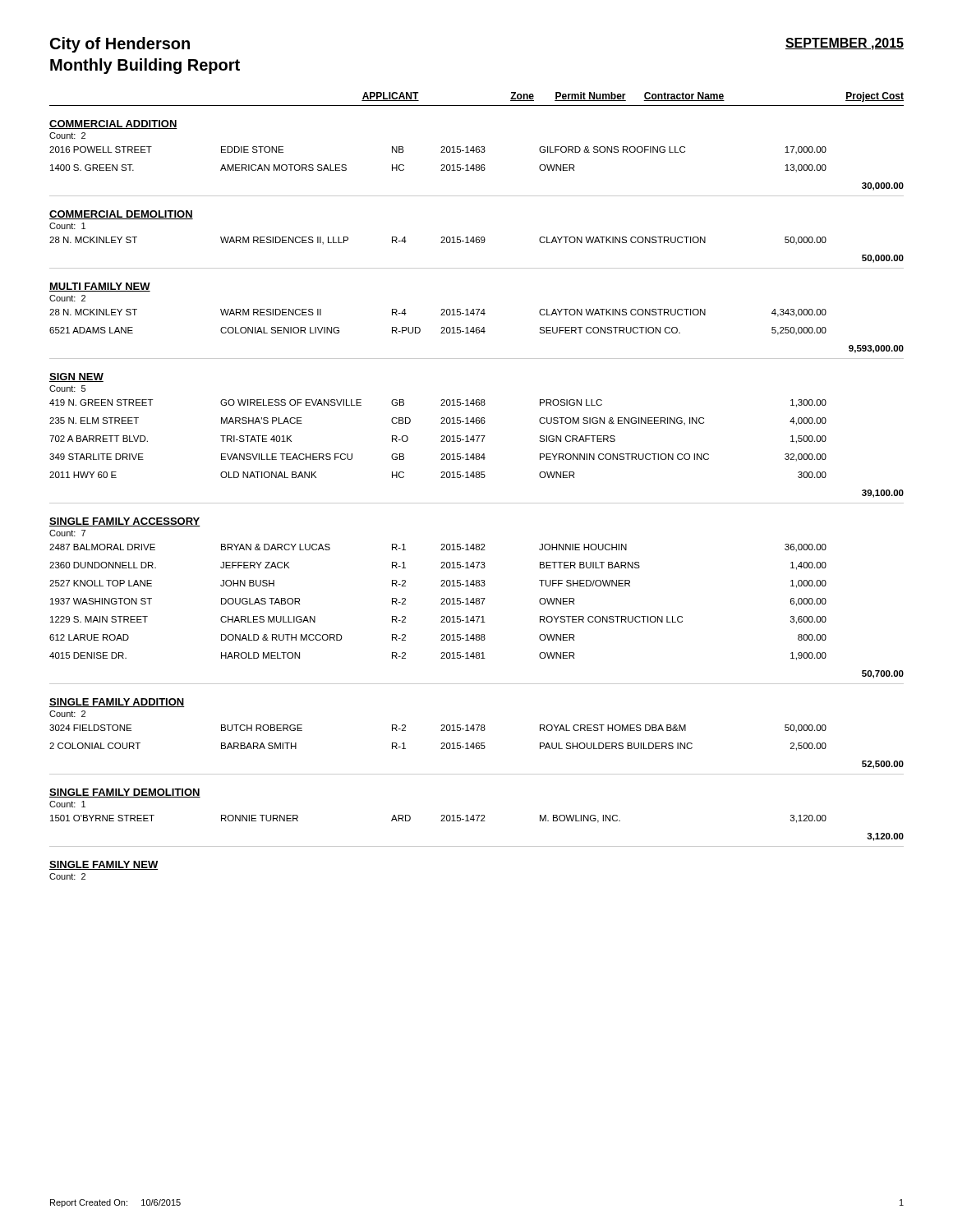Select the table
Screen dimensions: 1232x953
click(x=476, y=499)
